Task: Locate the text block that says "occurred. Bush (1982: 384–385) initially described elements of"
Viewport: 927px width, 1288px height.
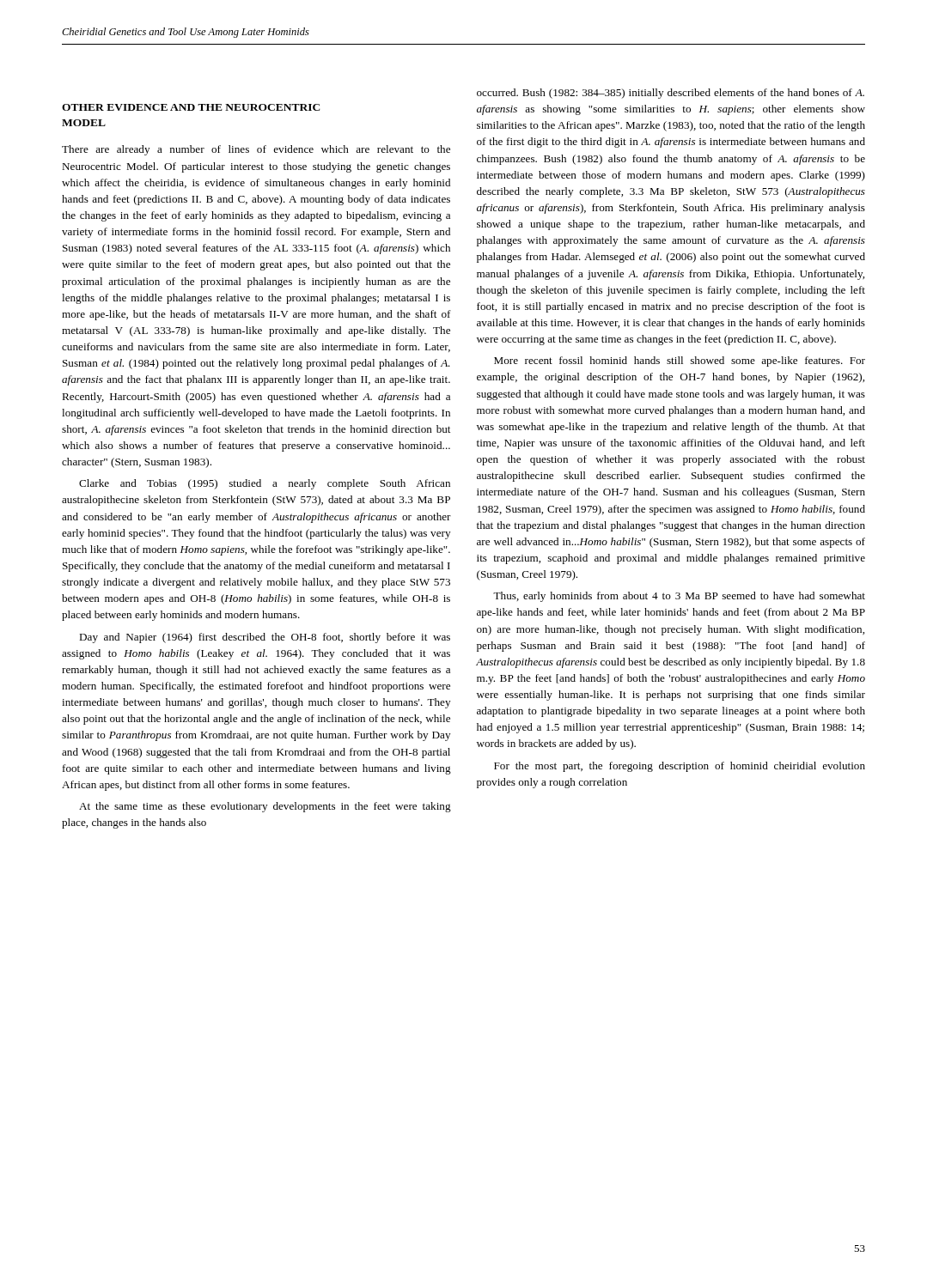Action: pyautogui.click(x=671, y=437)
